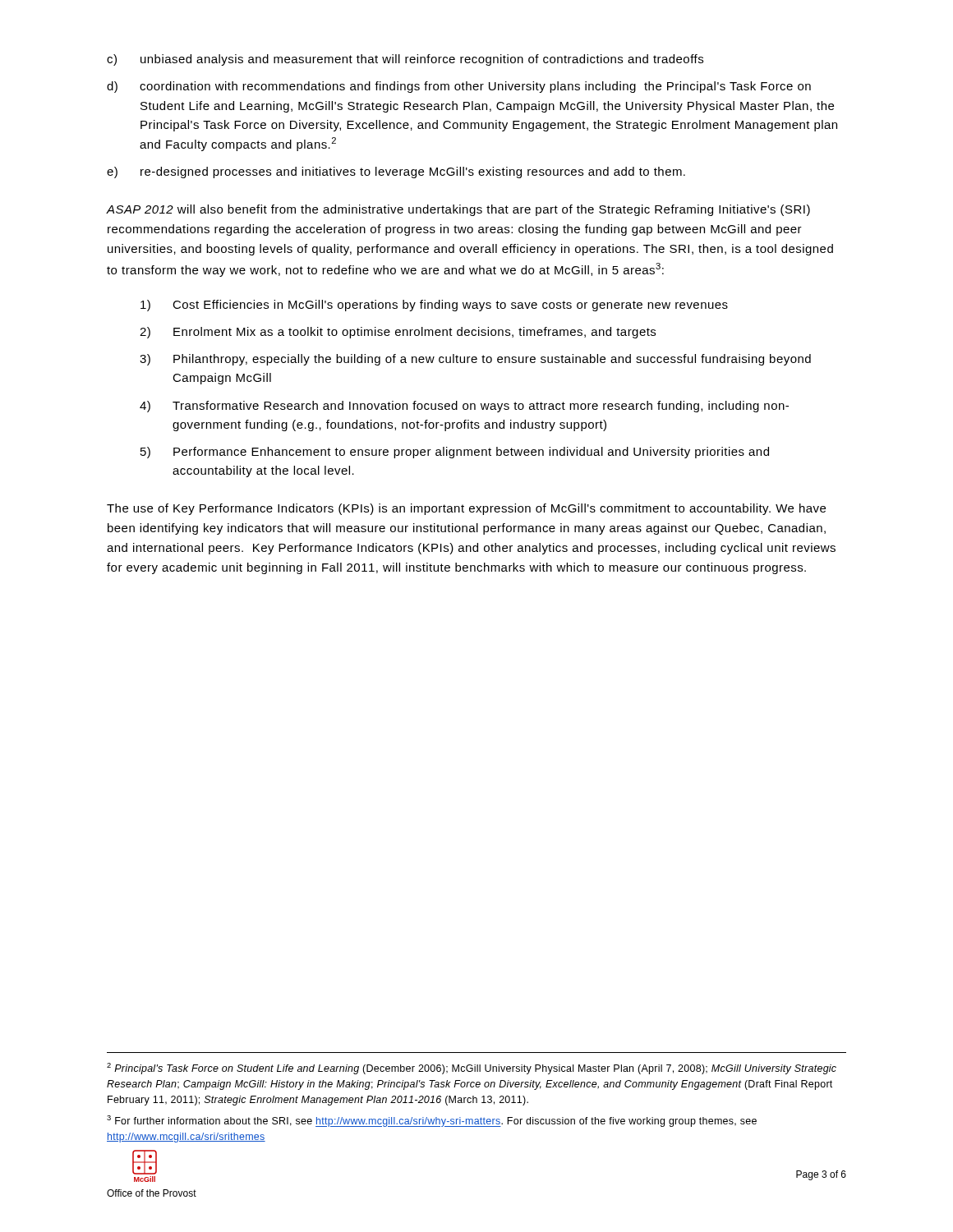This screenshot has height=1232, width=953.
Task: Point to the region starting "2 Principal's Task Force on Student Life"
Action: point(472,1083)
